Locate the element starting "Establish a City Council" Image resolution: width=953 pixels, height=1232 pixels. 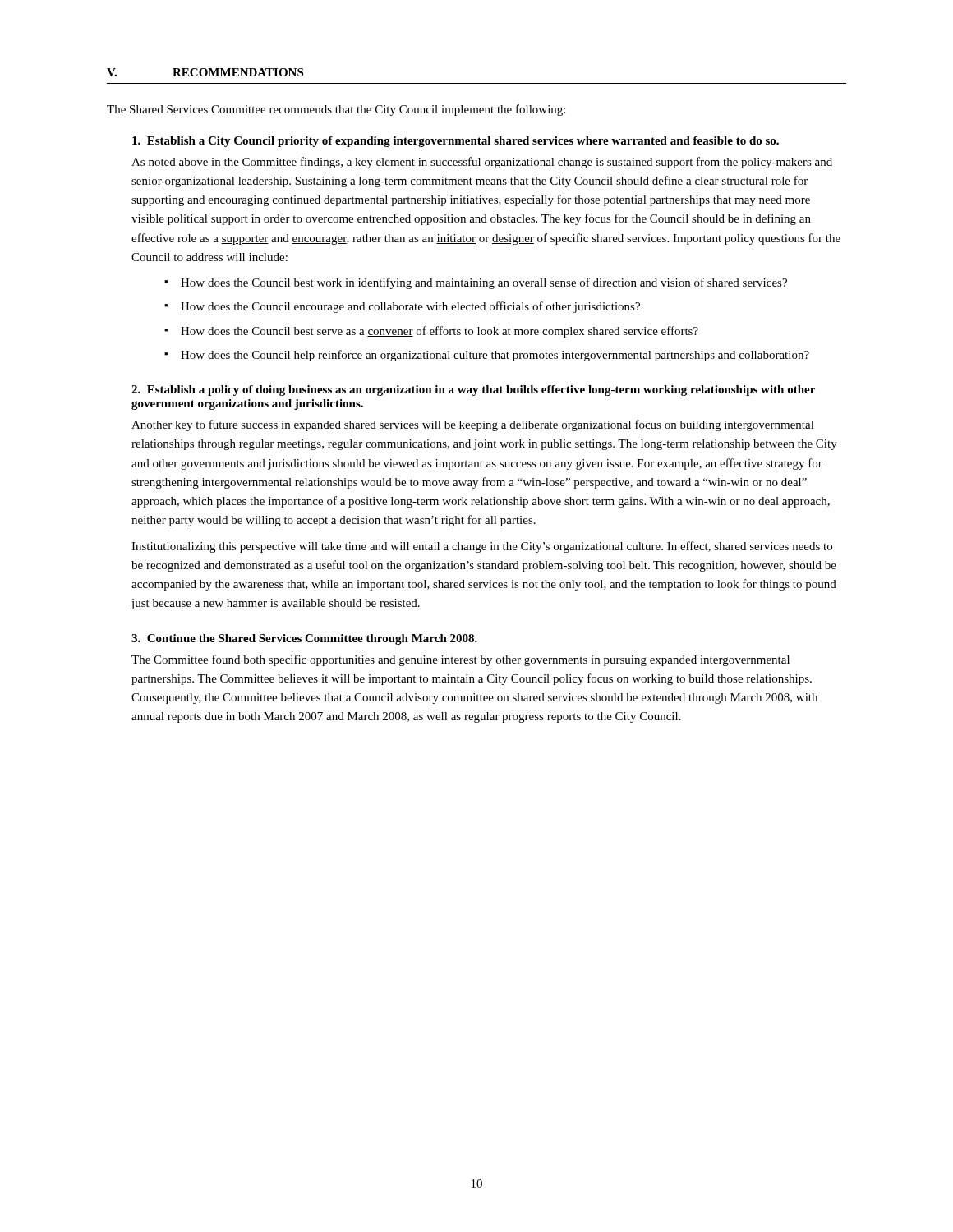coord(489,249)
